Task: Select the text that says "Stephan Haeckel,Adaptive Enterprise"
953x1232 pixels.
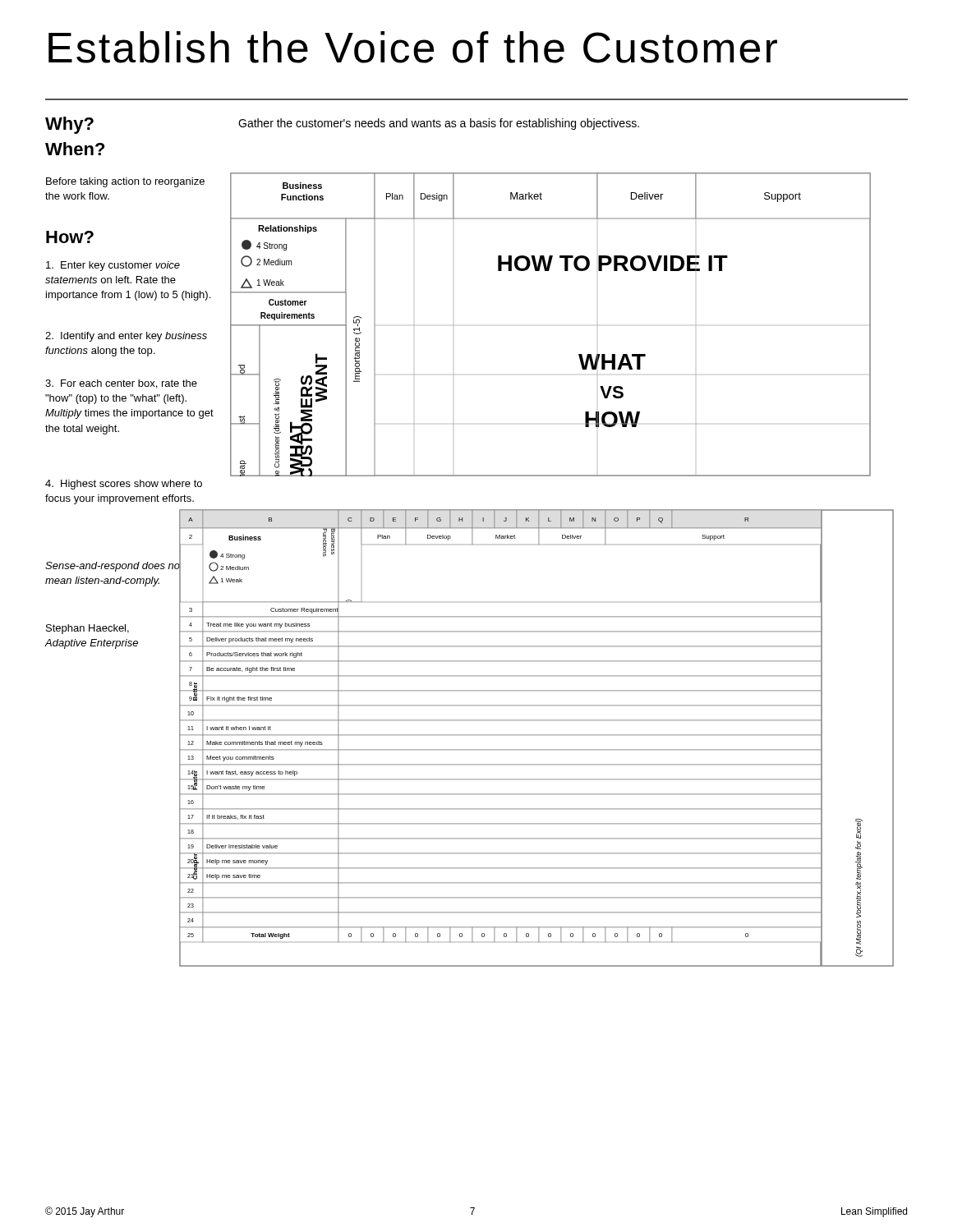Action: pyautogui.click(x=92, y=635)
